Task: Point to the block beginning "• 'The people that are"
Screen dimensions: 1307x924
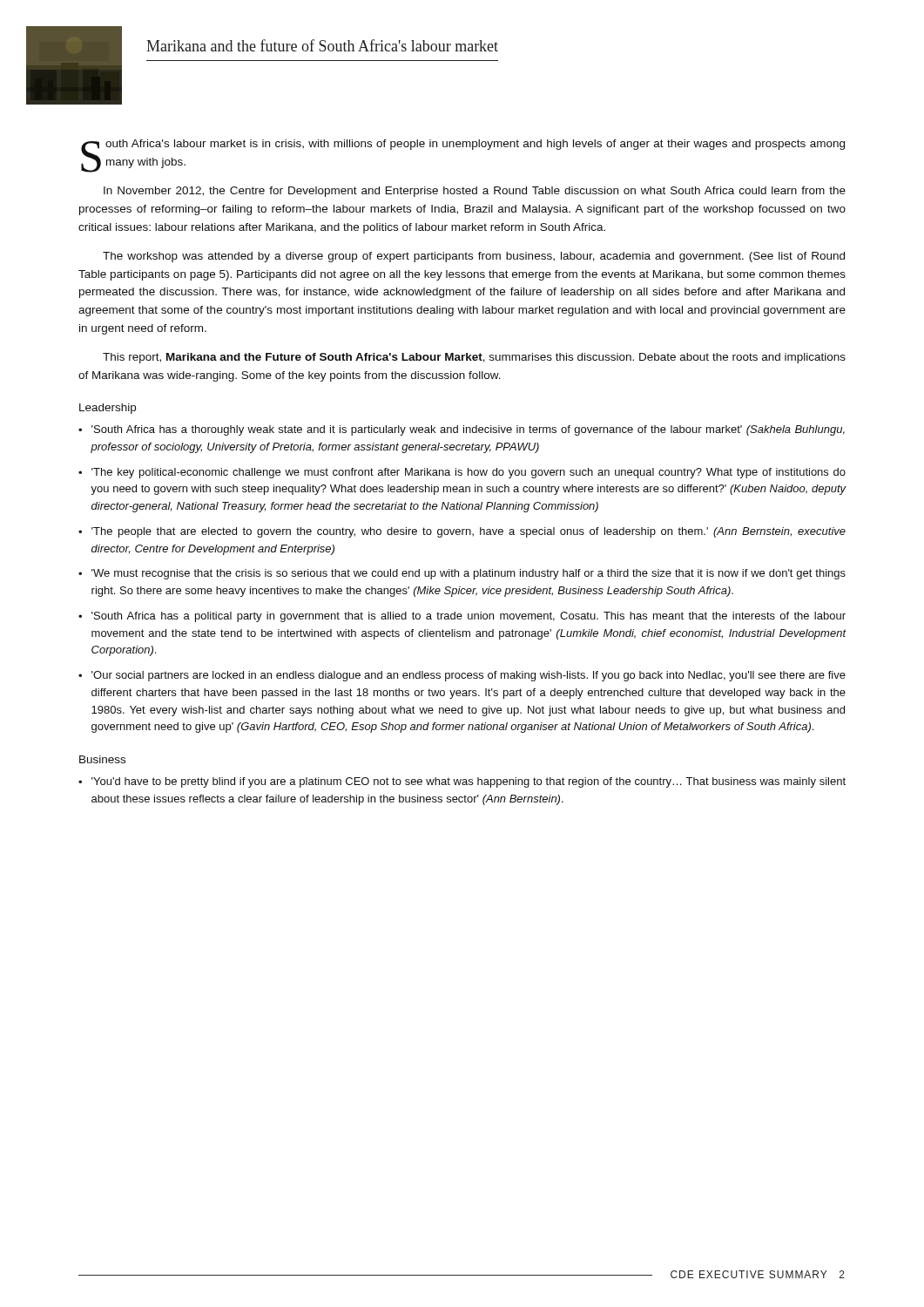Action: coord(462,540)
